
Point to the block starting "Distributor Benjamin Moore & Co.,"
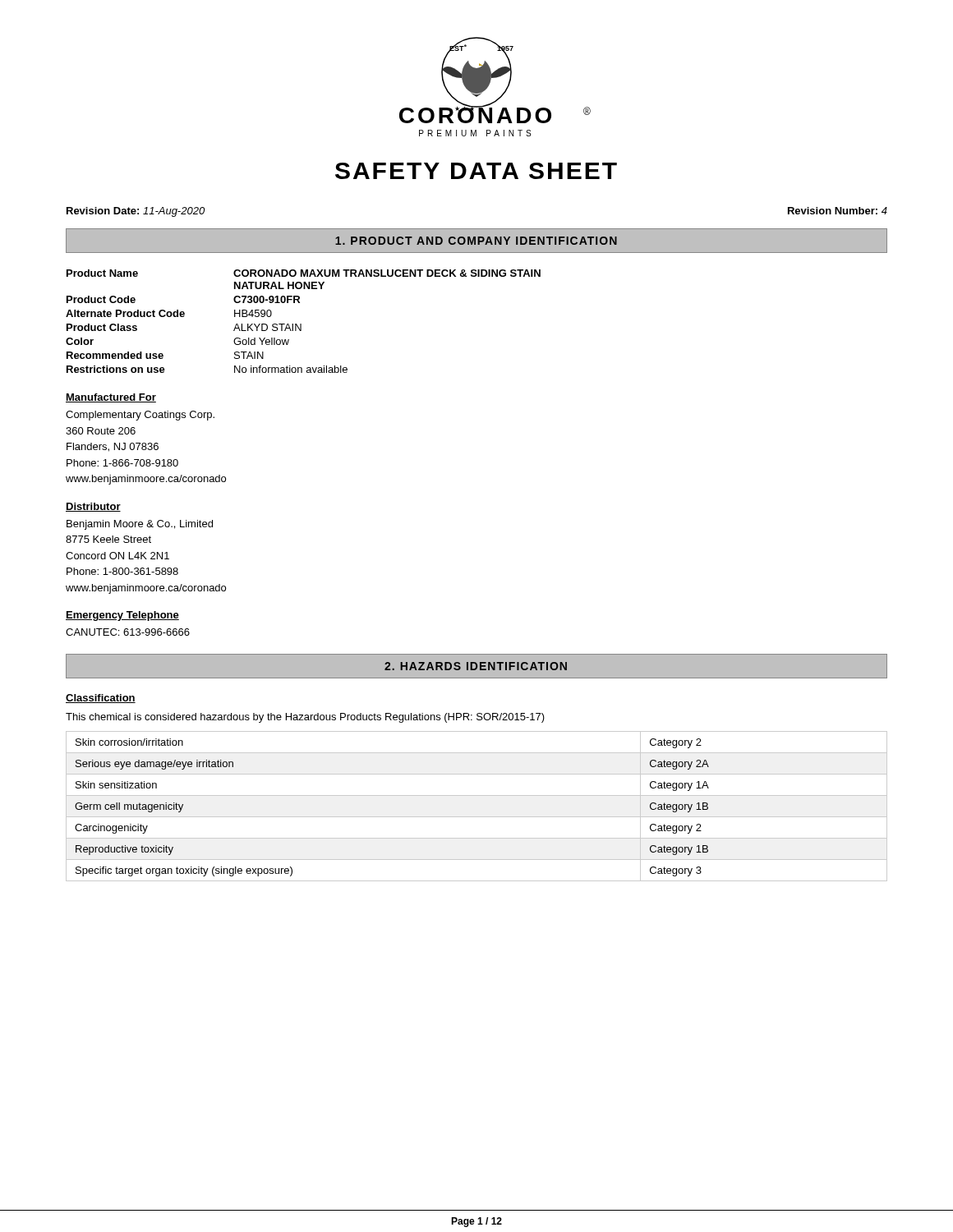93,507
